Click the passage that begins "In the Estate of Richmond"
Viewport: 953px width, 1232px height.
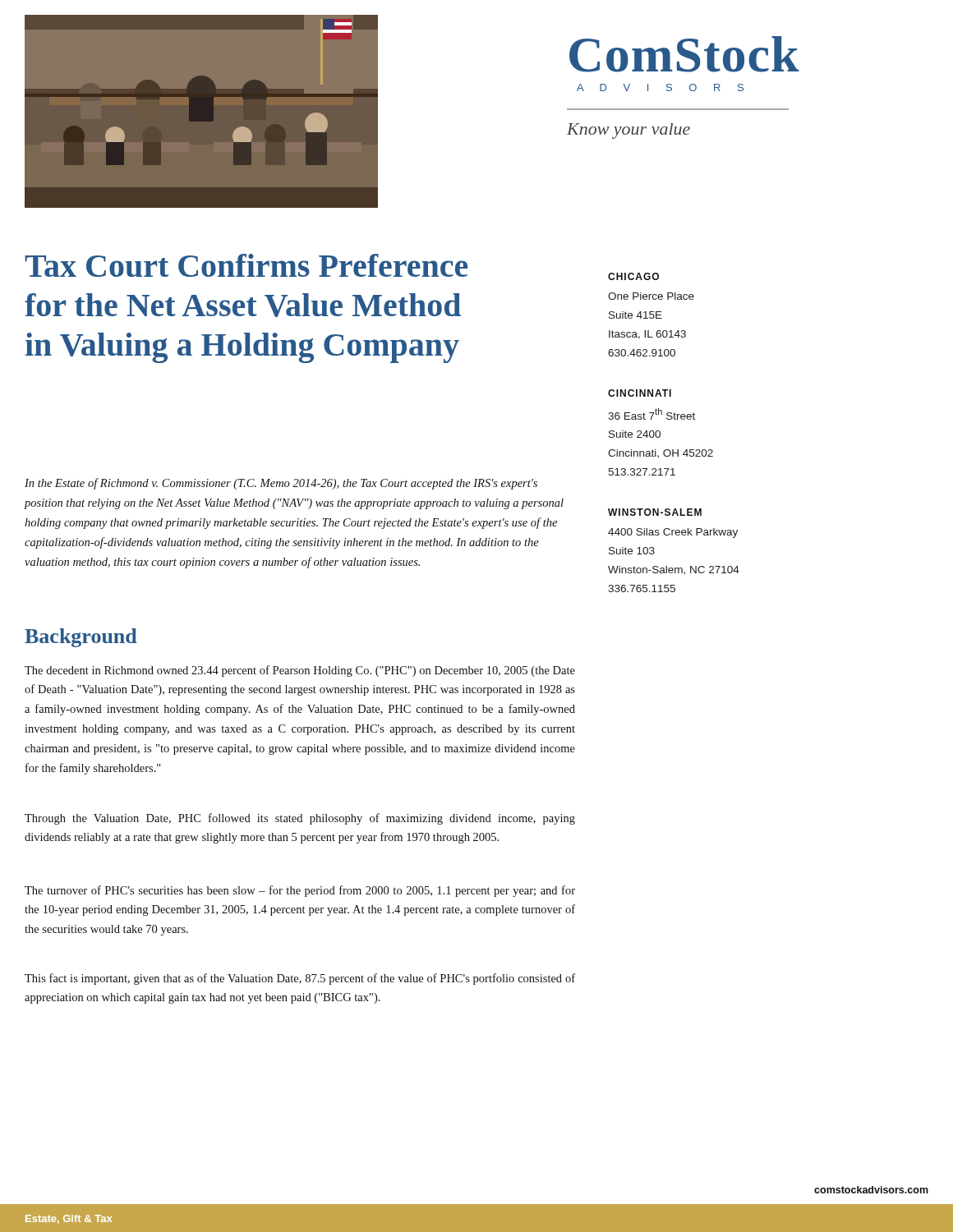(x=300, y=523)
